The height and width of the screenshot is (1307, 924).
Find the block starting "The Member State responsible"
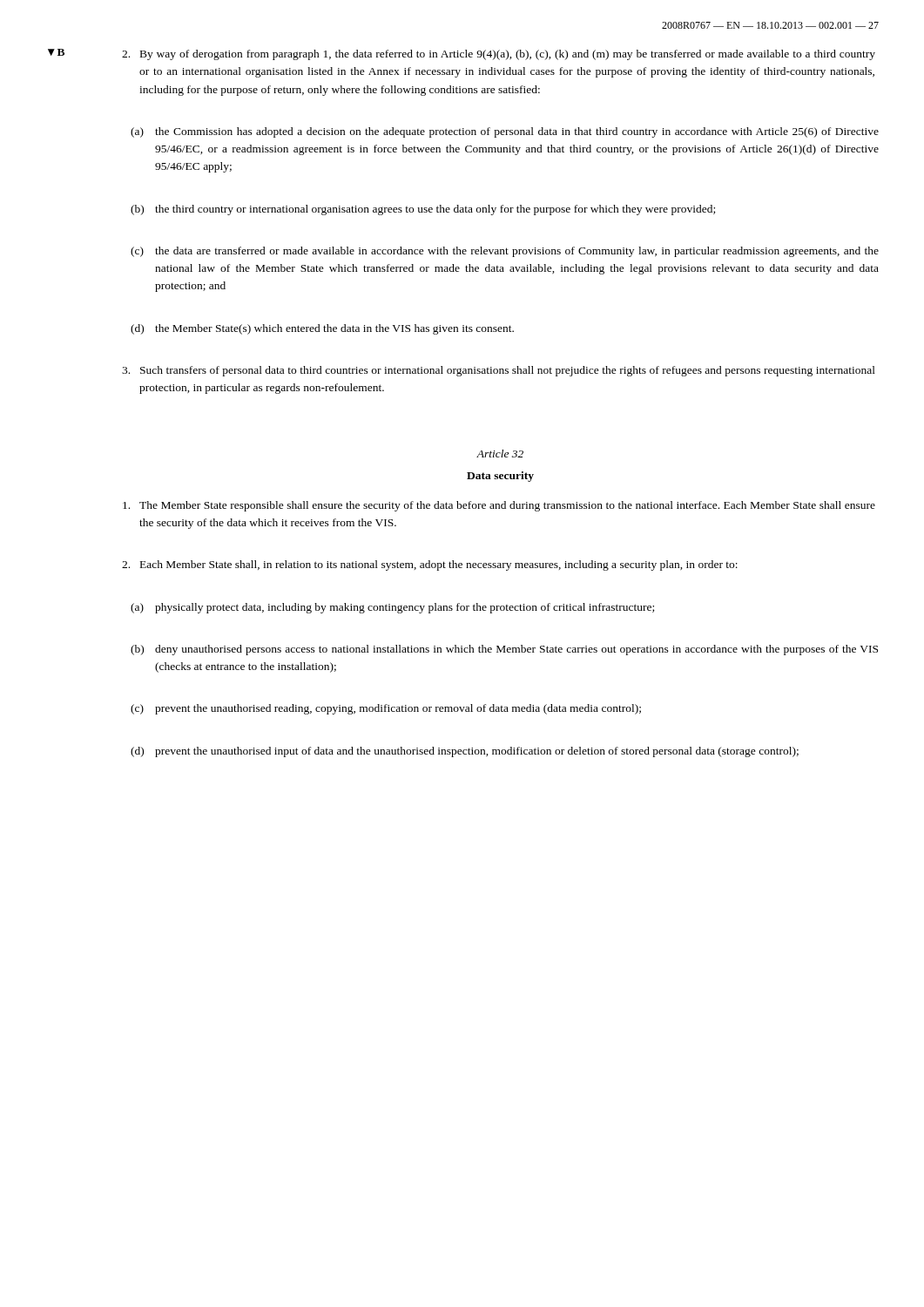pyautogui.click(x=499, y=514)
